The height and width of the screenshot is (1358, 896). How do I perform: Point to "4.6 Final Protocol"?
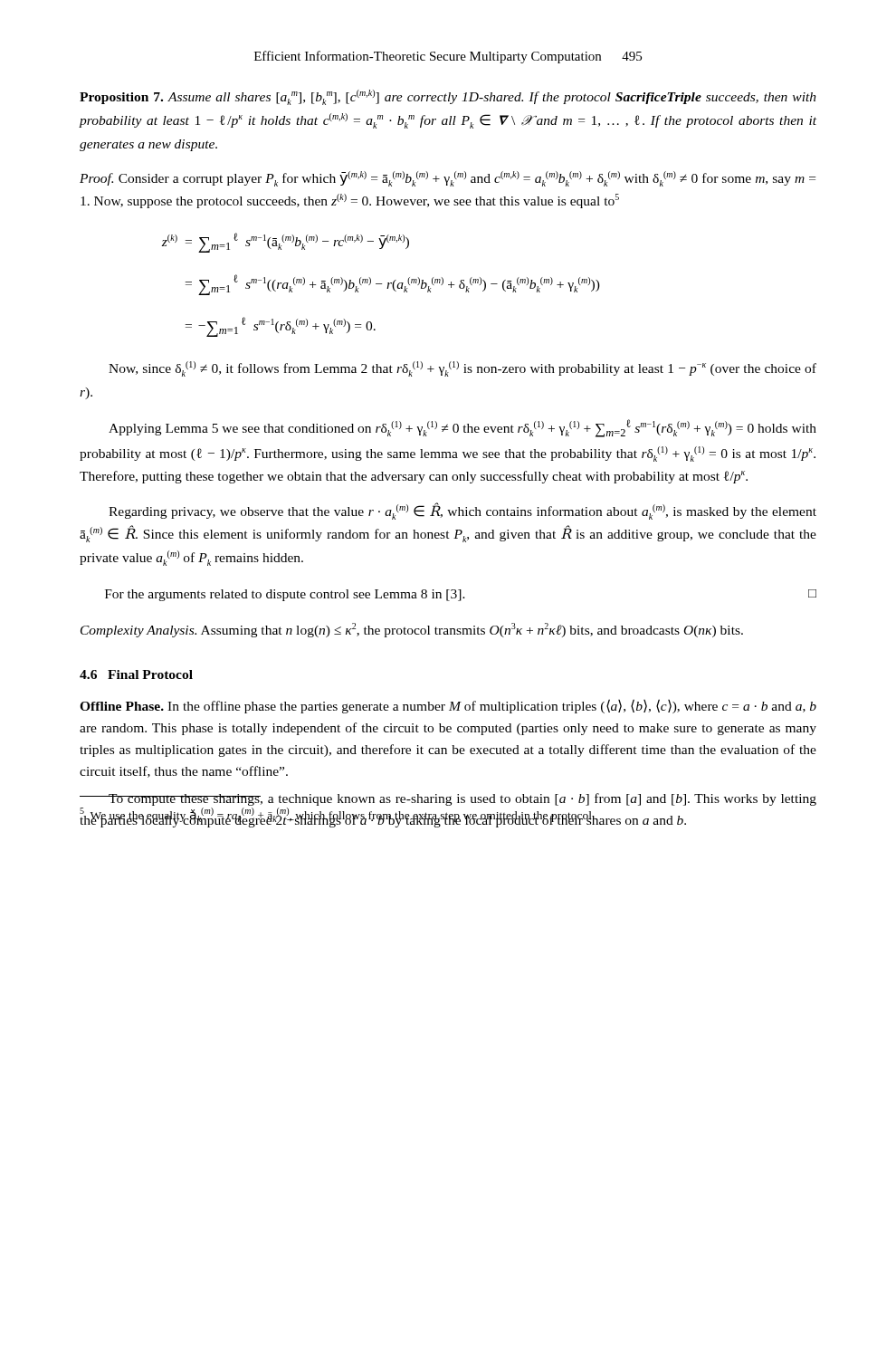(x=136, y=674)
